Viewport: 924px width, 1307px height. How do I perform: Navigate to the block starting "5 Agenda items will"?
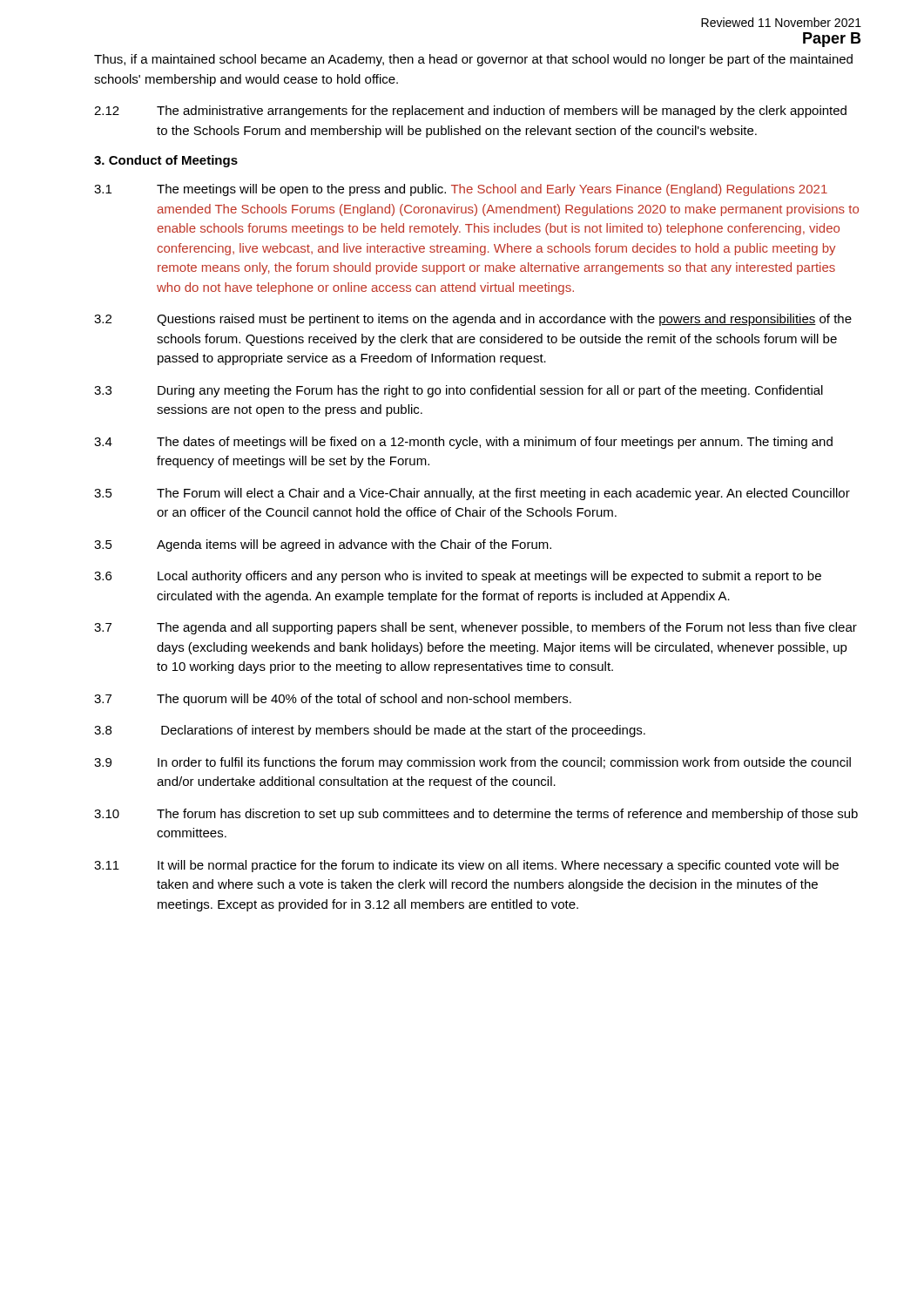[478, 544]
